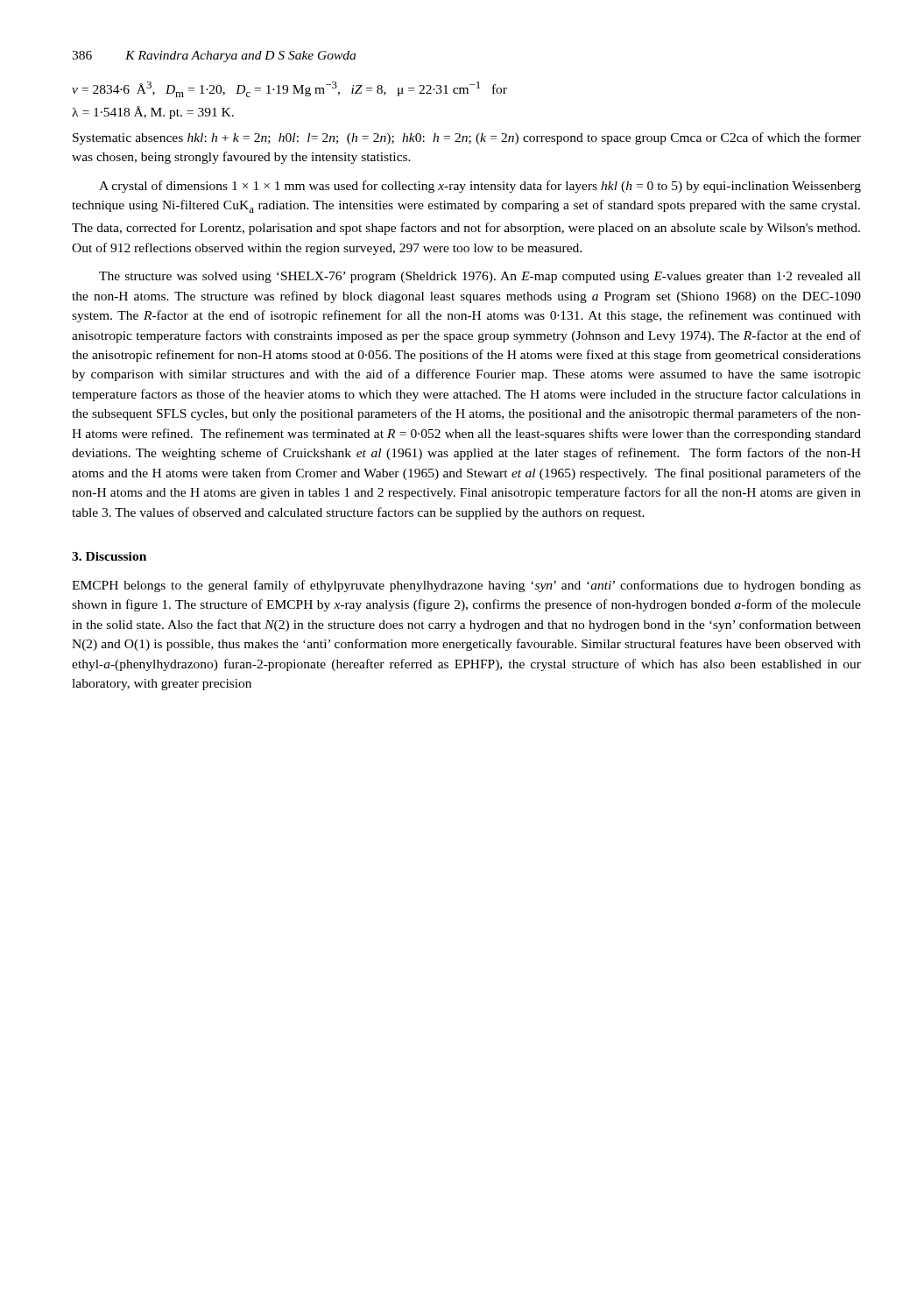Where is the passage that starts "The structure was solved using ‘SHELX-76’ program"?
The height and width of the screenshot is (1314, 924).
click(x=466, y=394)
